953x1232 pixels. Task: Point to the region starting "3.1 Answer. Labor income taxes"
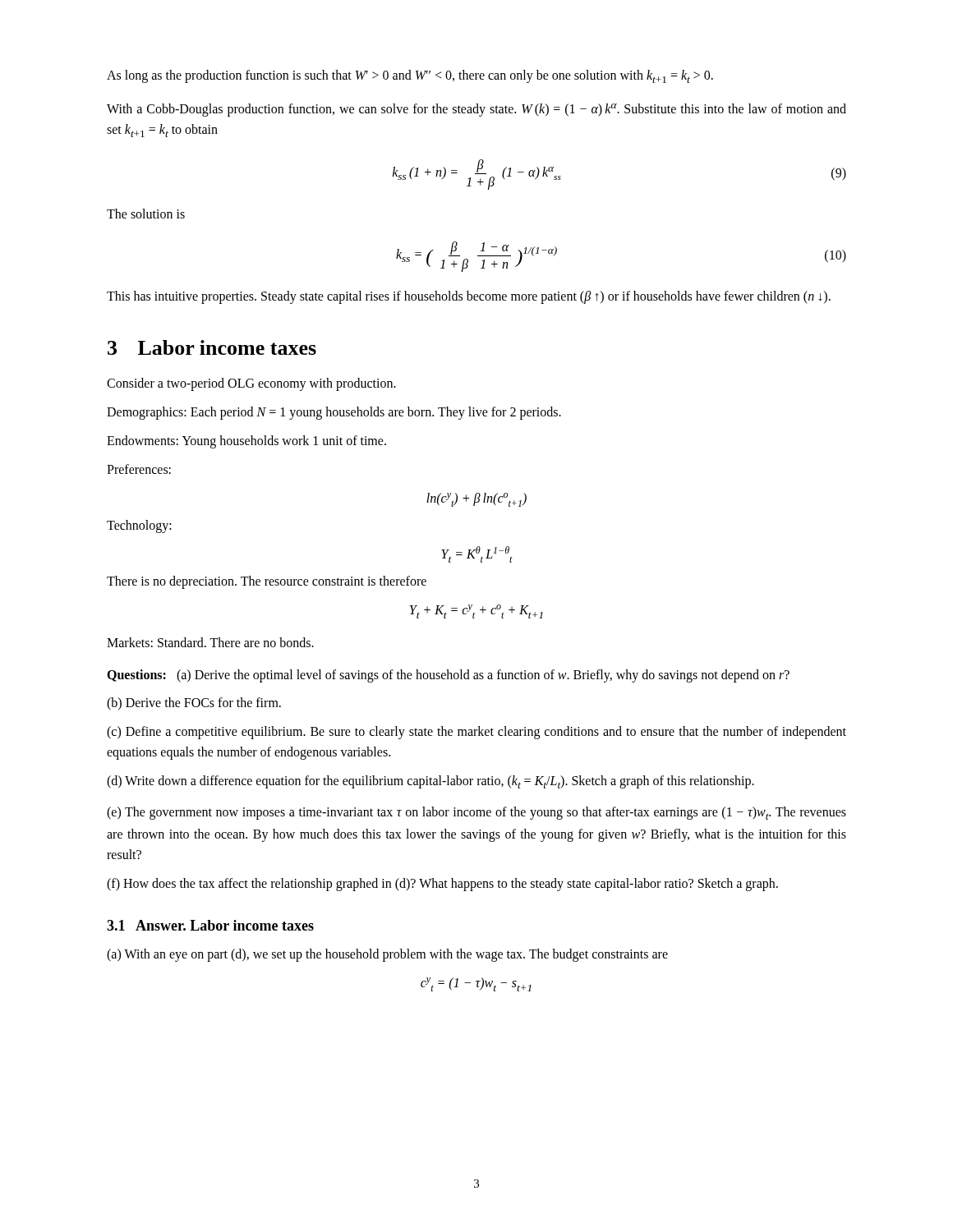tap(210, 925)
